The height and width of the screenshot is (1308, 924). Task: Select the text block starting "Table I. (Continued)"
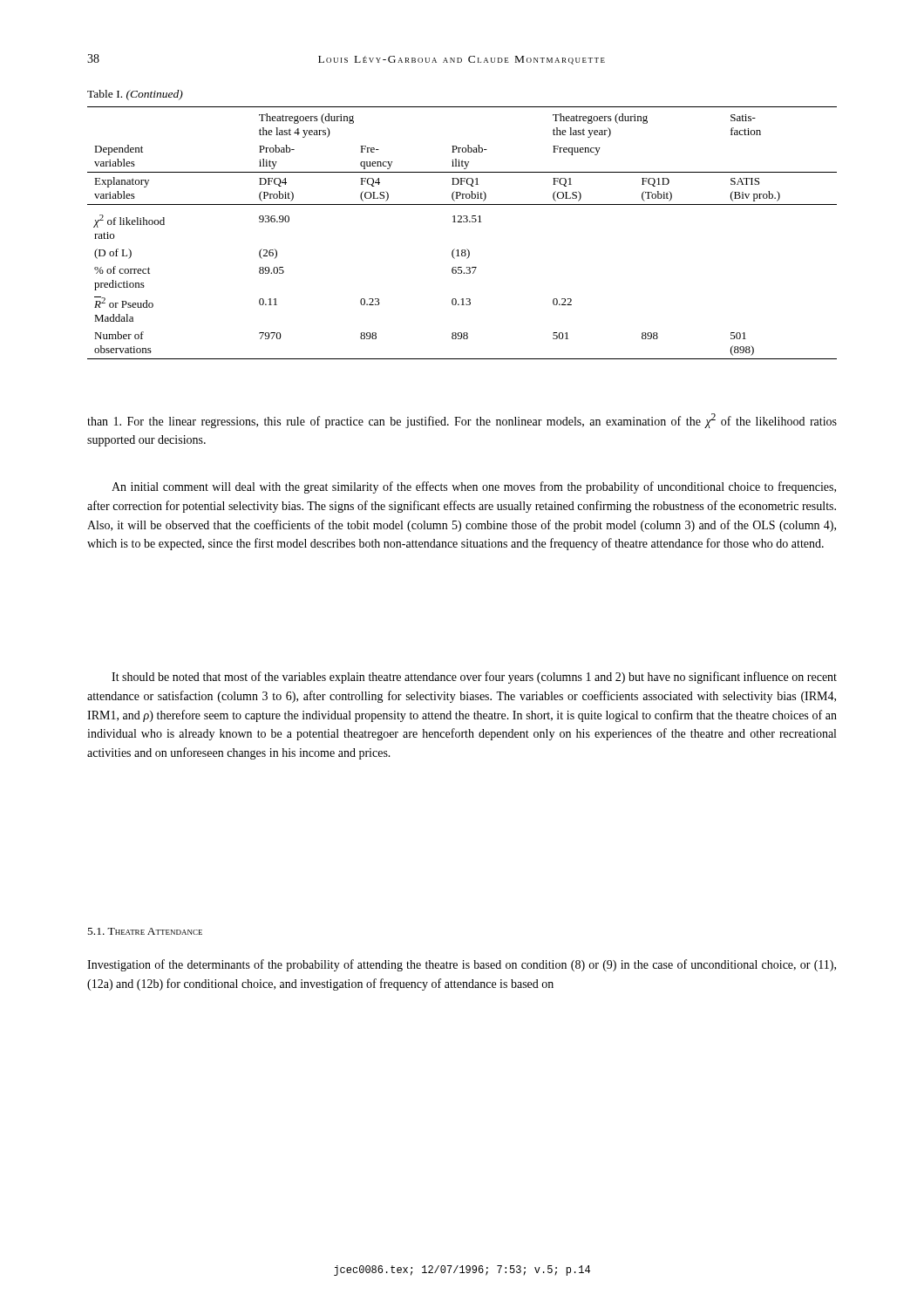click(135, 94)
